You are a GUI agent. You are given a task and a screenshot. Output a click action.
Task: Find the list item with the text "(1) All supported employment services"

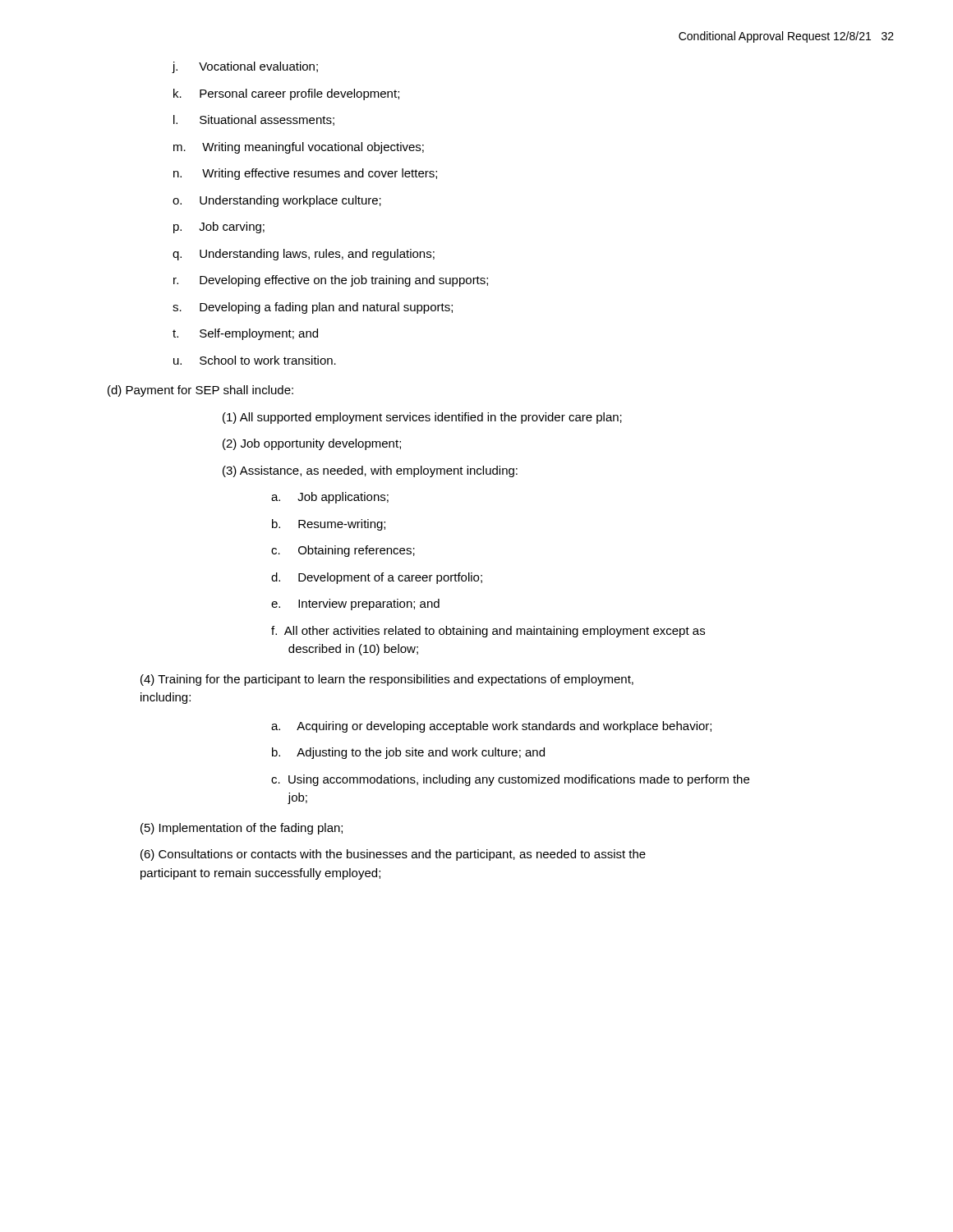(422, 416)
